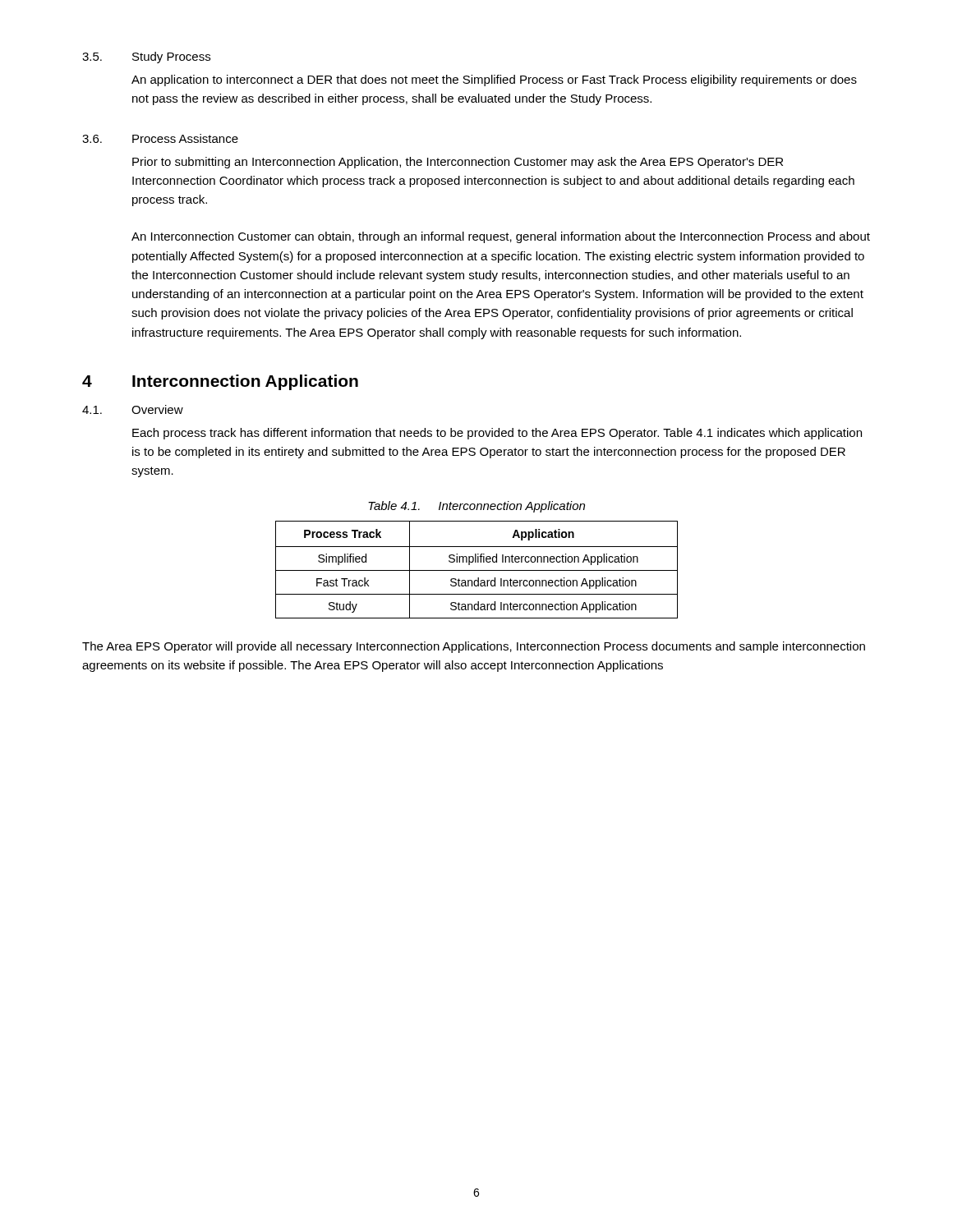Find the block on this page that starts "Prior to submitting an Interconnection Application, the"

tap(493, 180)
